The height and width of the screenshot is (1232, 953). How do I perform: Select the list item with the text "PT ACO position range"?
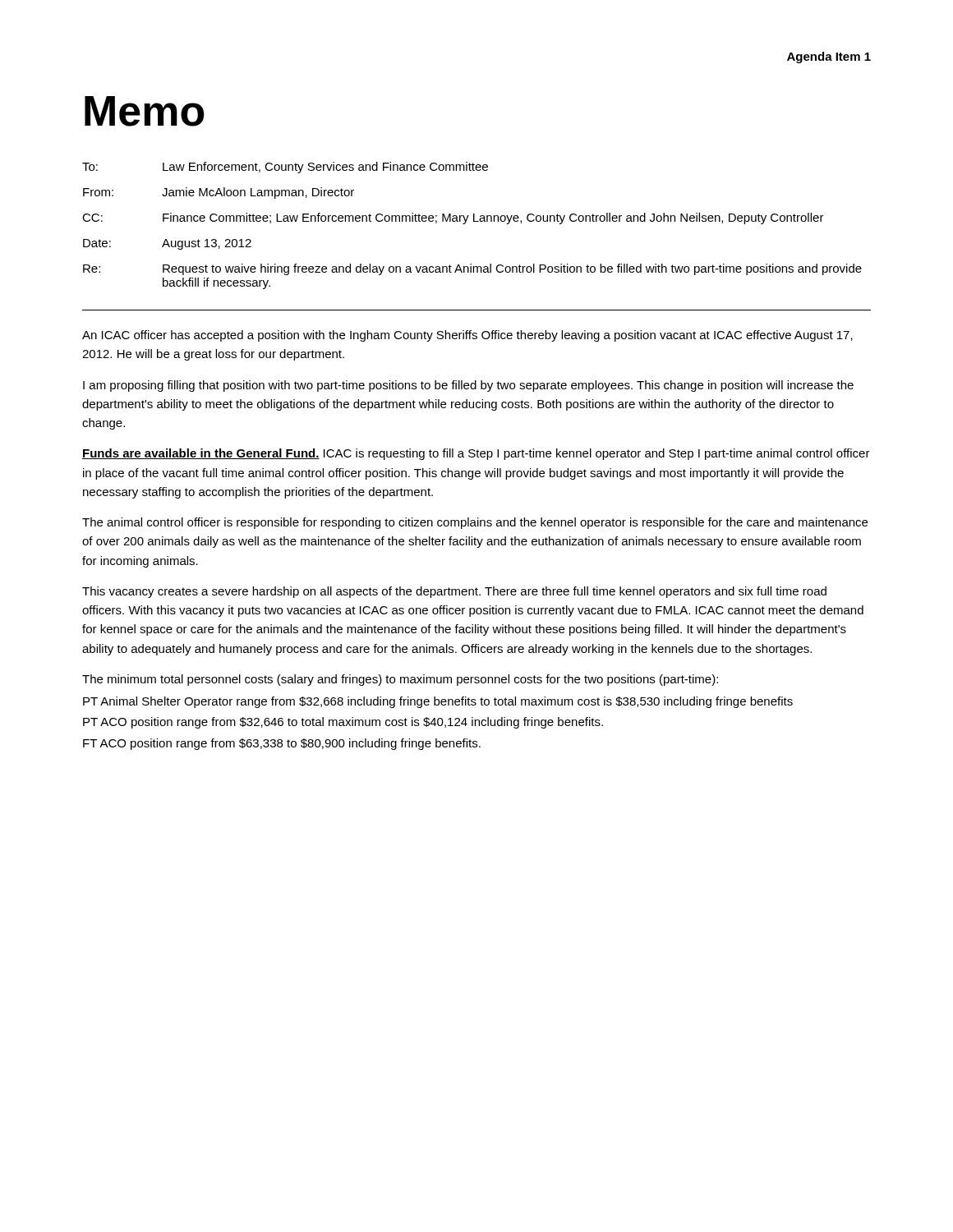click(x=343, y=722)
